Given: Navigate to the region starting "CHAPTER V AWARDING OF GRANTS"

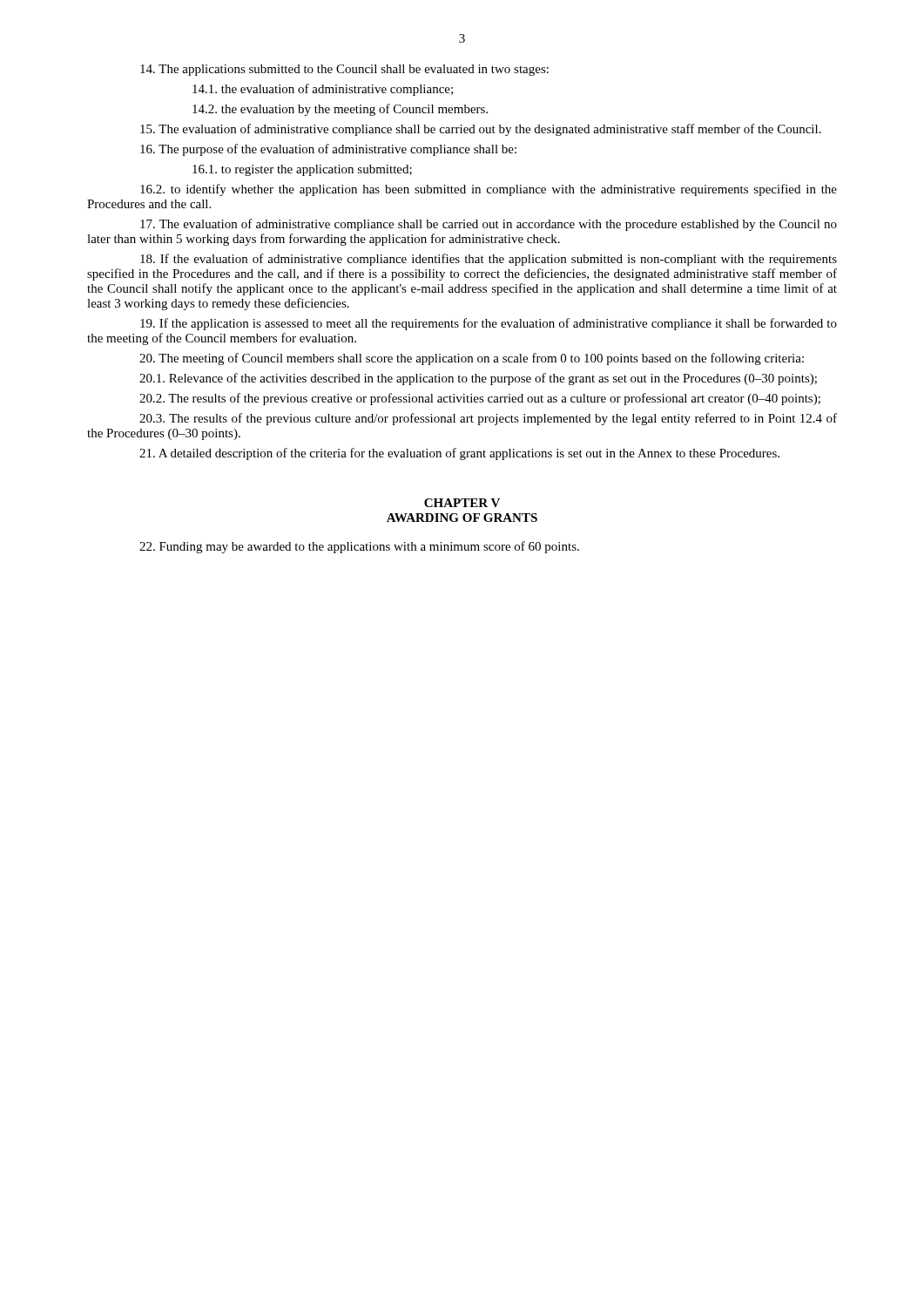Looking at the screenshot, I should (462, 511).
